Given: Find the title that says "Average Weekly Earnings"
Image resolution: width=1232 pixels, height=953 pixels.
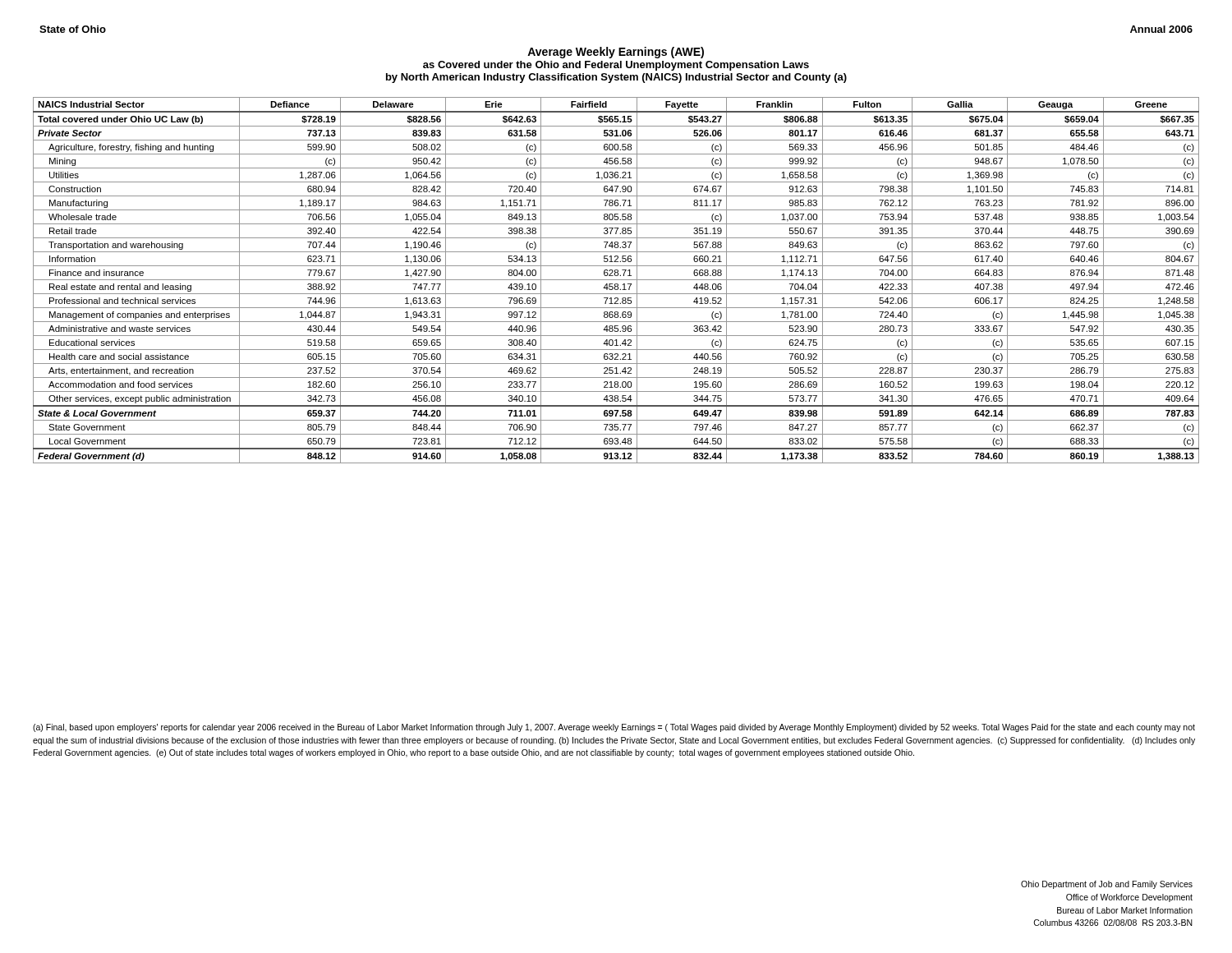Looking at the screenshot, I should click(x=616, y=64).
